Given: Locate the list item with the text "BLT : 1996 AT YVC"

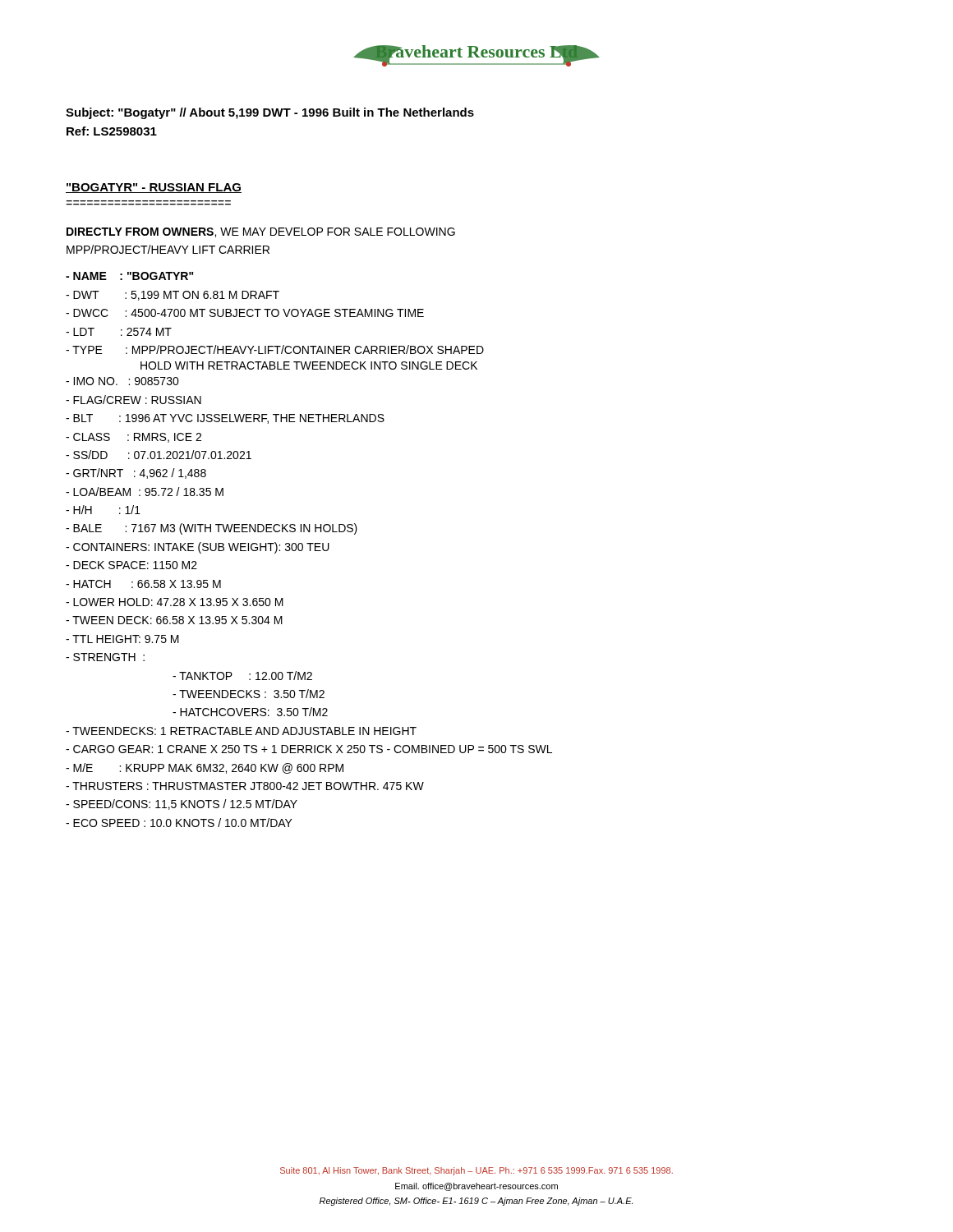Looking at the screenshot, I should 225,418.
